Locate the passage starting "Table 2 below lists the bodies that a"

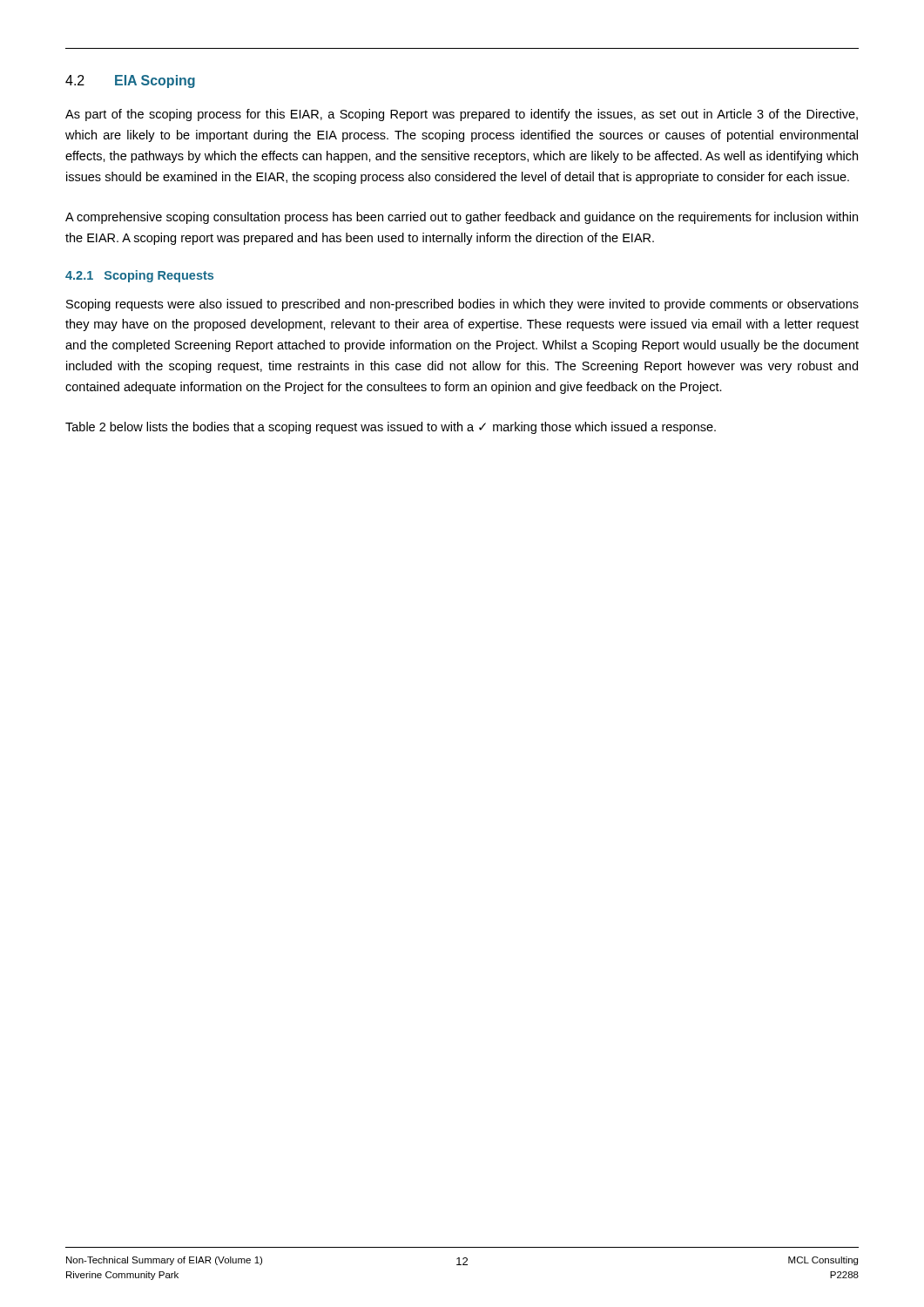(391, 427)
